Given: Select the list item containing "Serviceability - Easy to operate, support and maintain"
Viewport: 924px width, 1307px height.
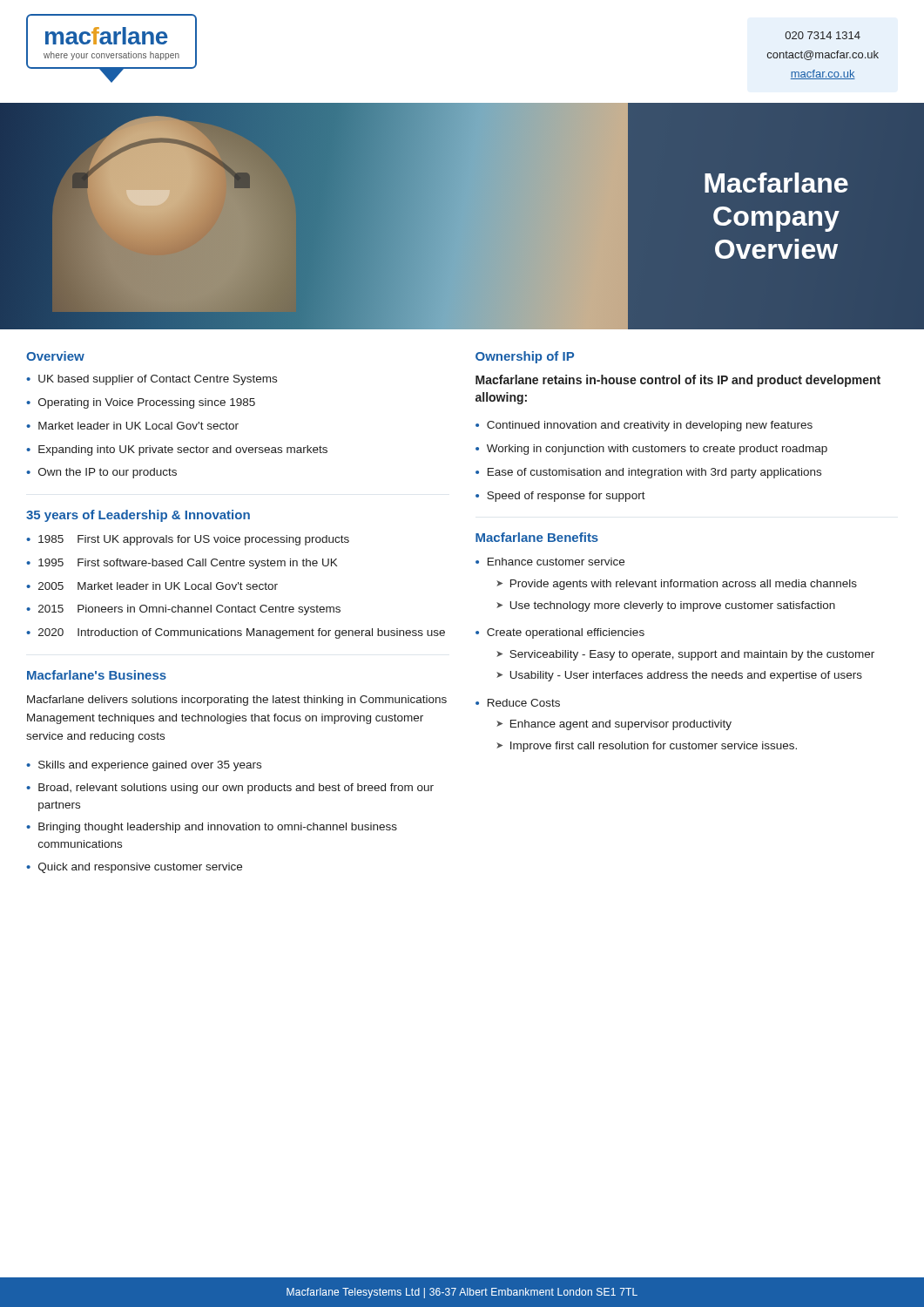Looking at the screenshot, I should [x=692, y=654].
